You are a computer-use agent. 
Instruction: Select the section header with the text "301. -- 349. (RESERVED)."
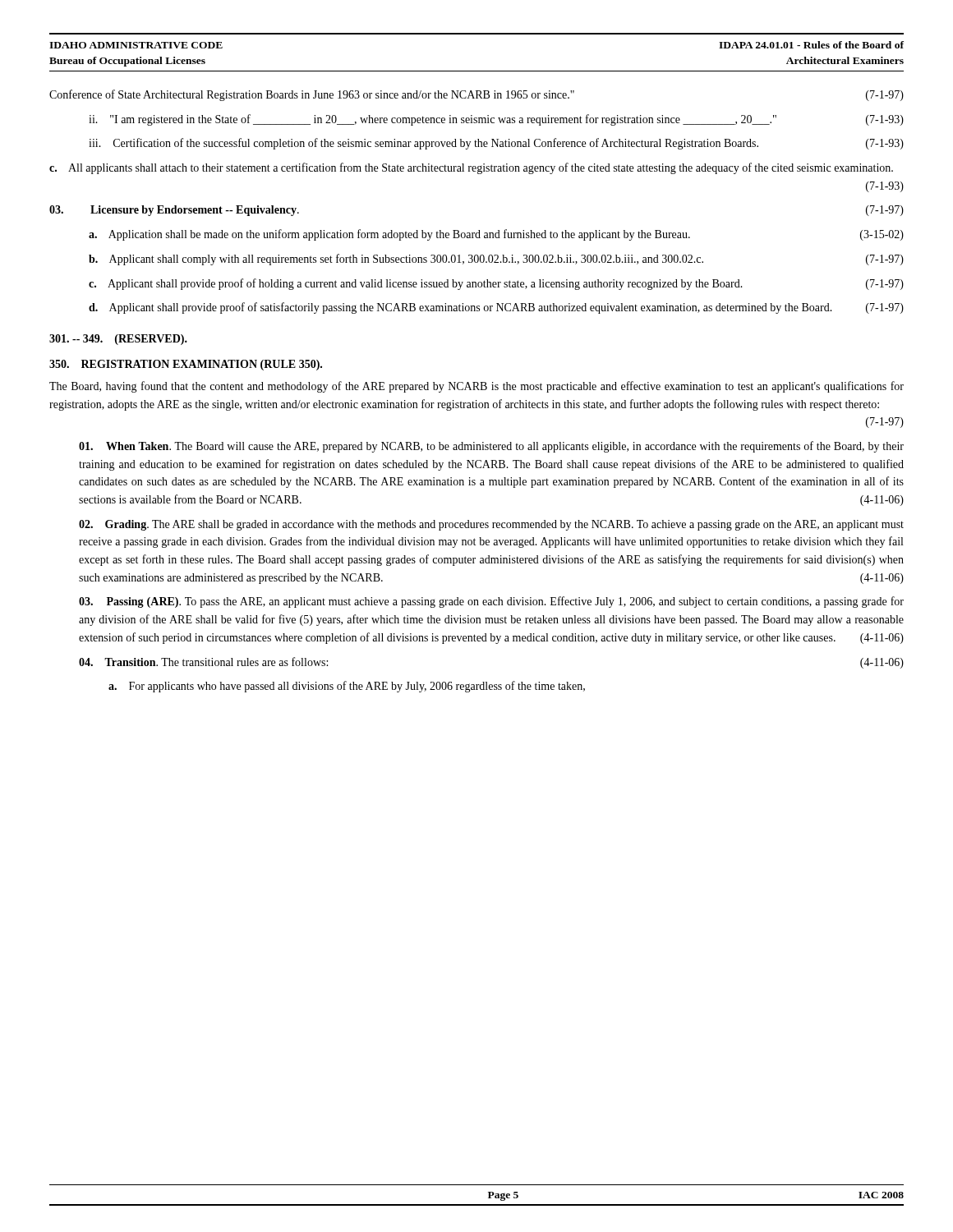[x=118, y=339]
